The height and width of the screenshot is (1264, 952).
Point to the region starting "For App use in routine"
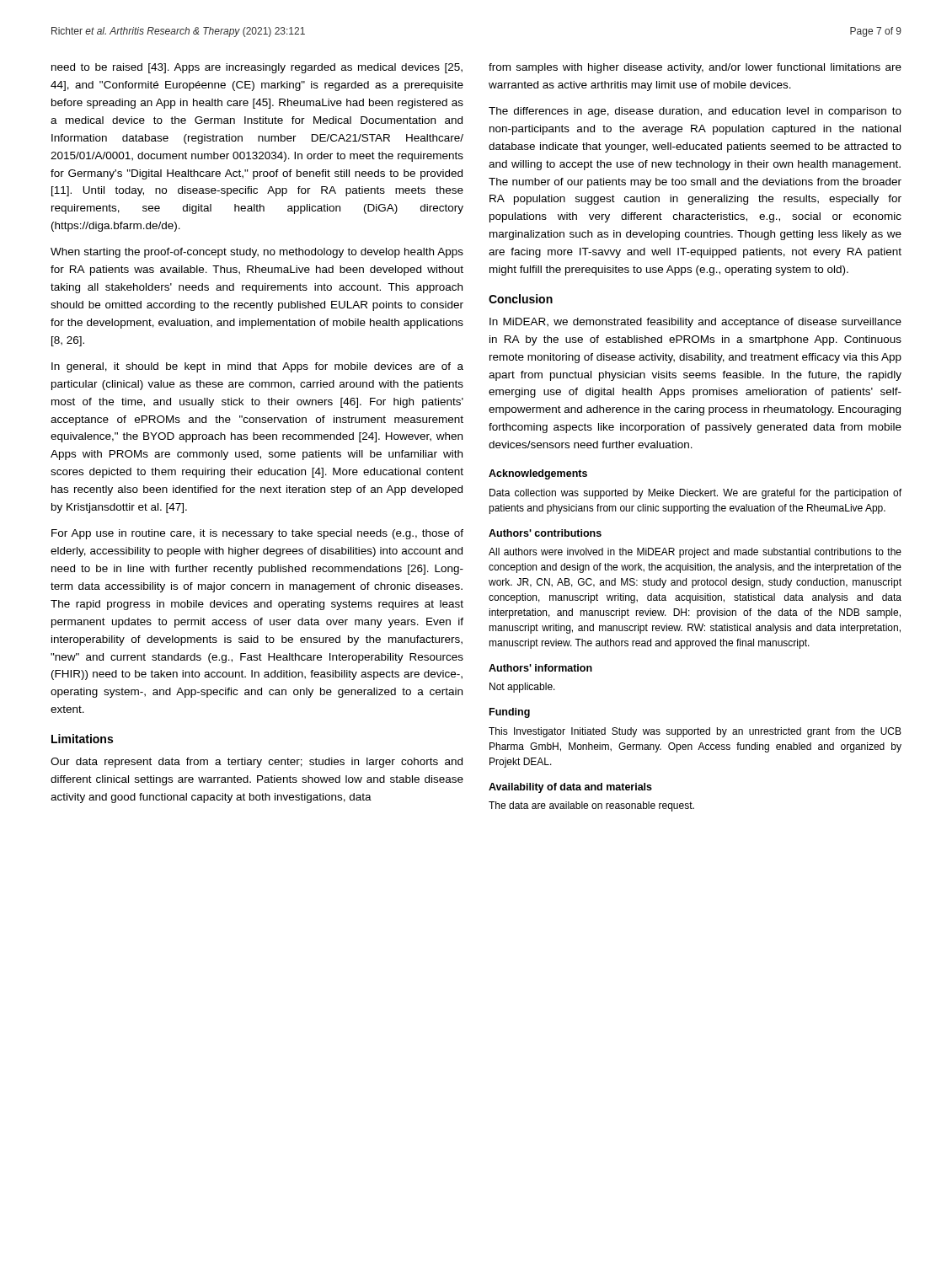[x=257, y=622]
